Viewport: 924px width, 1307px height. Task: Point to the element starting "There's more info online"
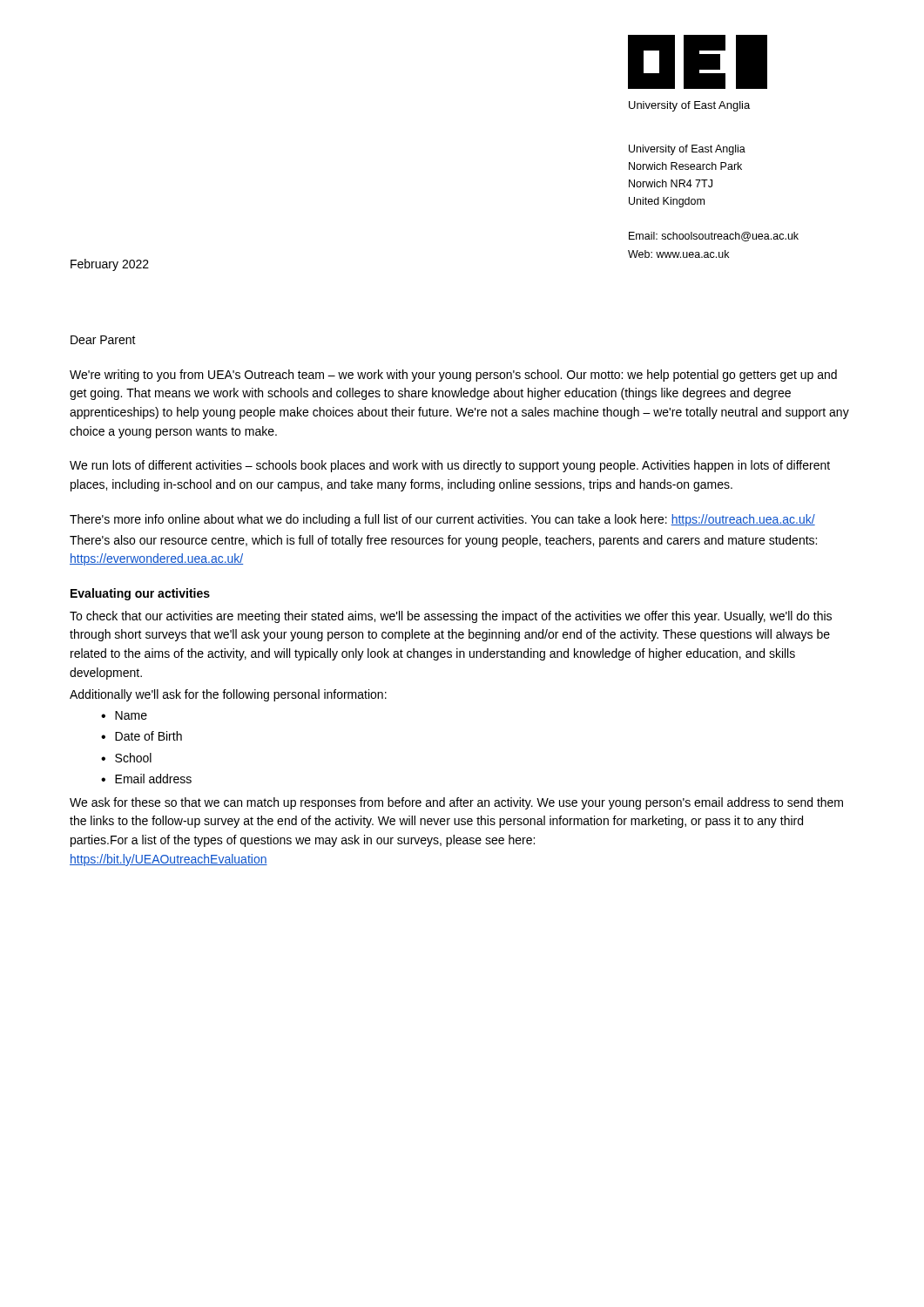pyautogui.click(x=442, y=519)
